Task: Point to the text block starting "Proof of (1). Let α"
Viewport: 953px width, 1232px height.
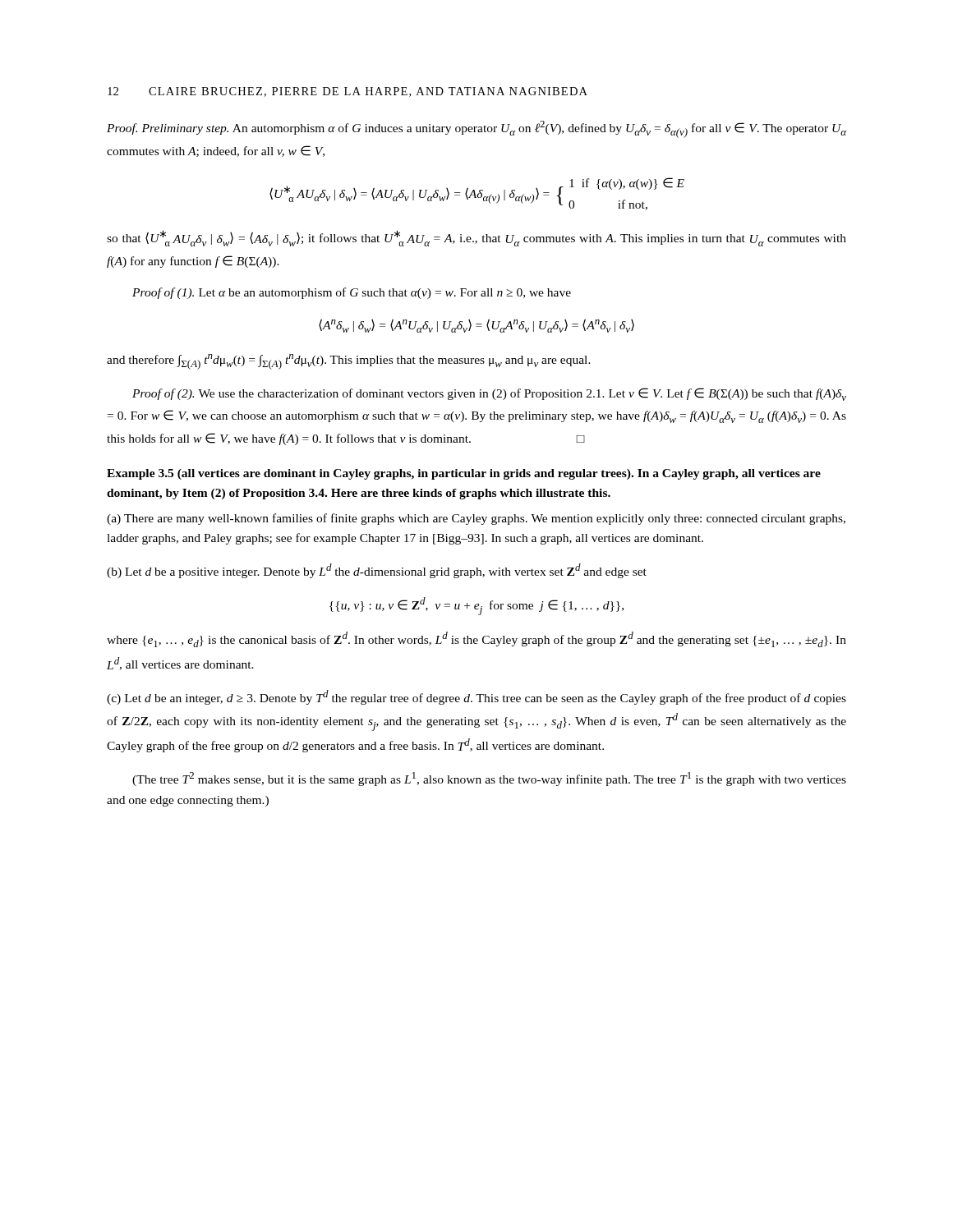Action: [x=352, y=292]
